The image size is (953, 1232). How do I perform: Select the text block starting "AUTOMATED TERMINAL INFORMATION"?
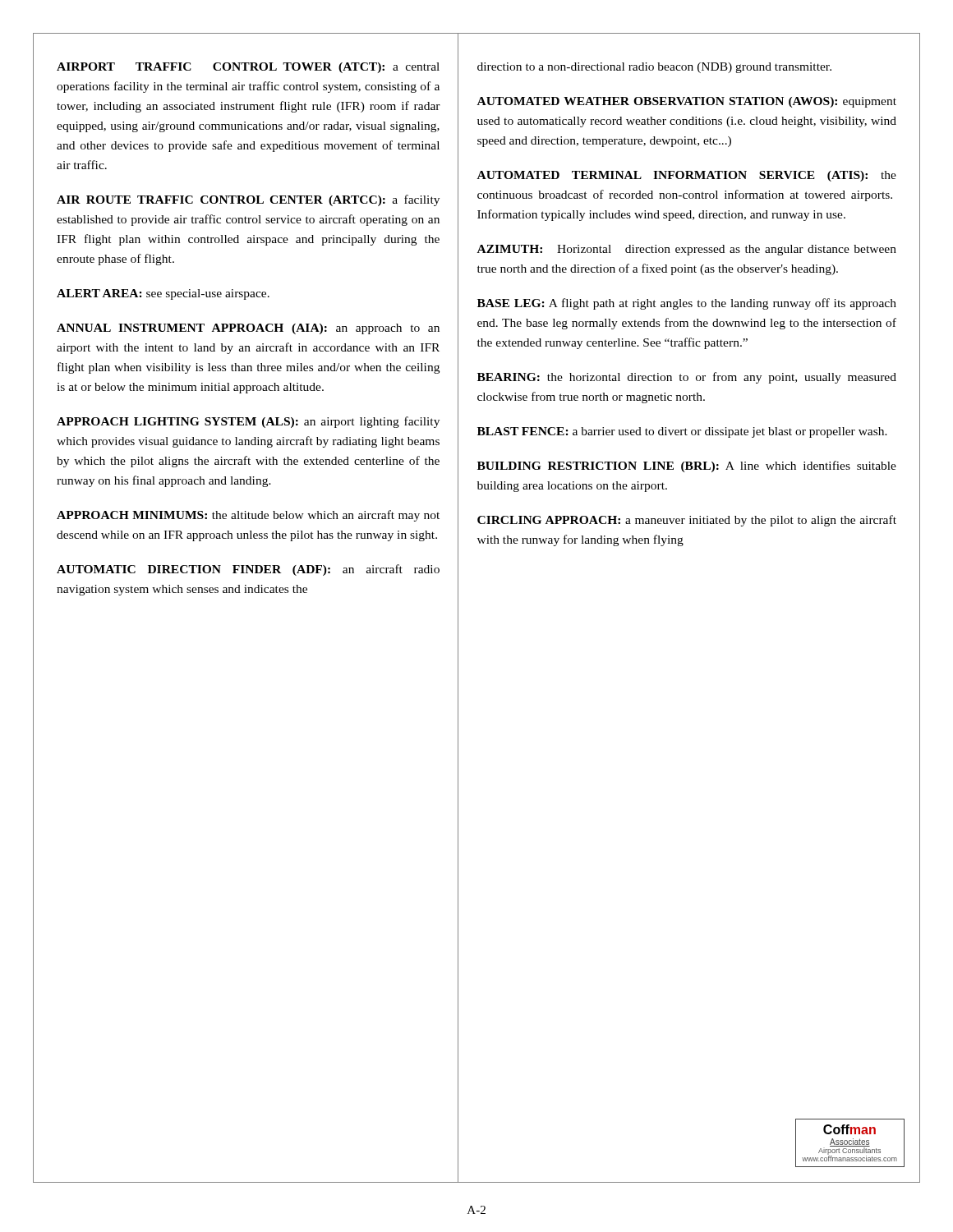pyautogui.click(x=687, y=195)
